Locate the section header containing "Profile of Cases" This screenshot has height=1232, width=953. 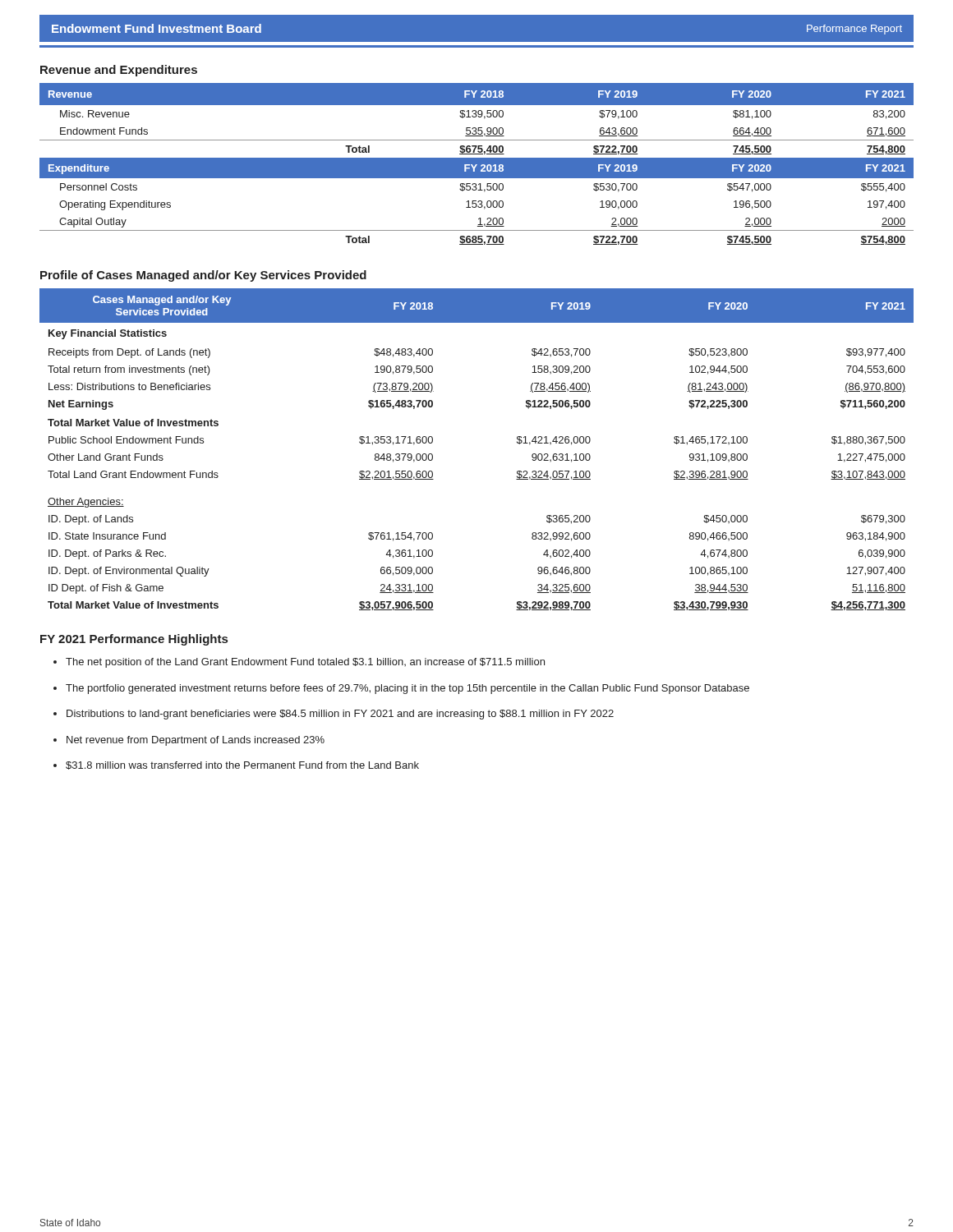click(203, 275)
